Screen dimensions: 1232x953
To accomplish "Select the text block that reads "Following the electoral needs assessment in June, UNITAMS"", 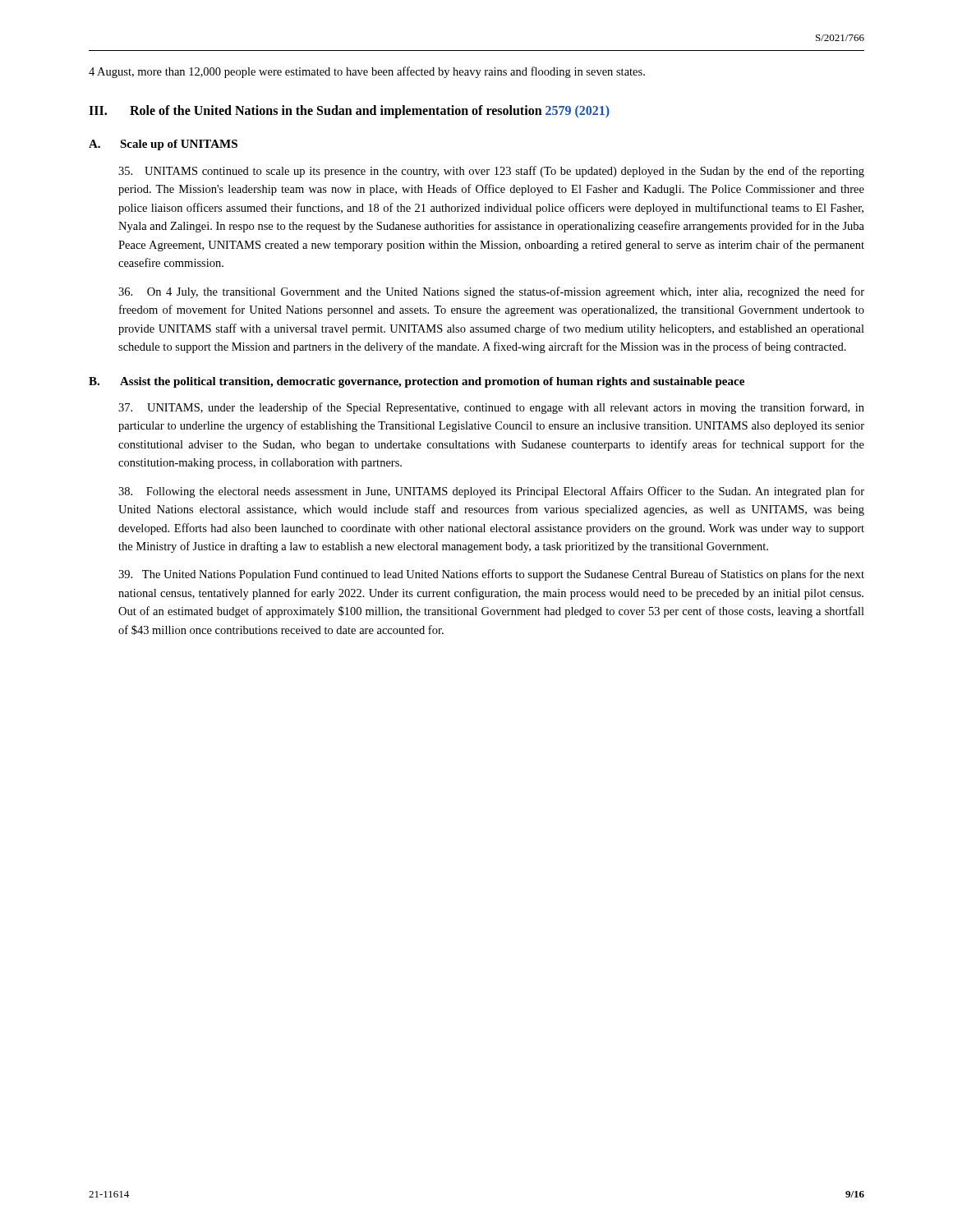I will [491, 519].
